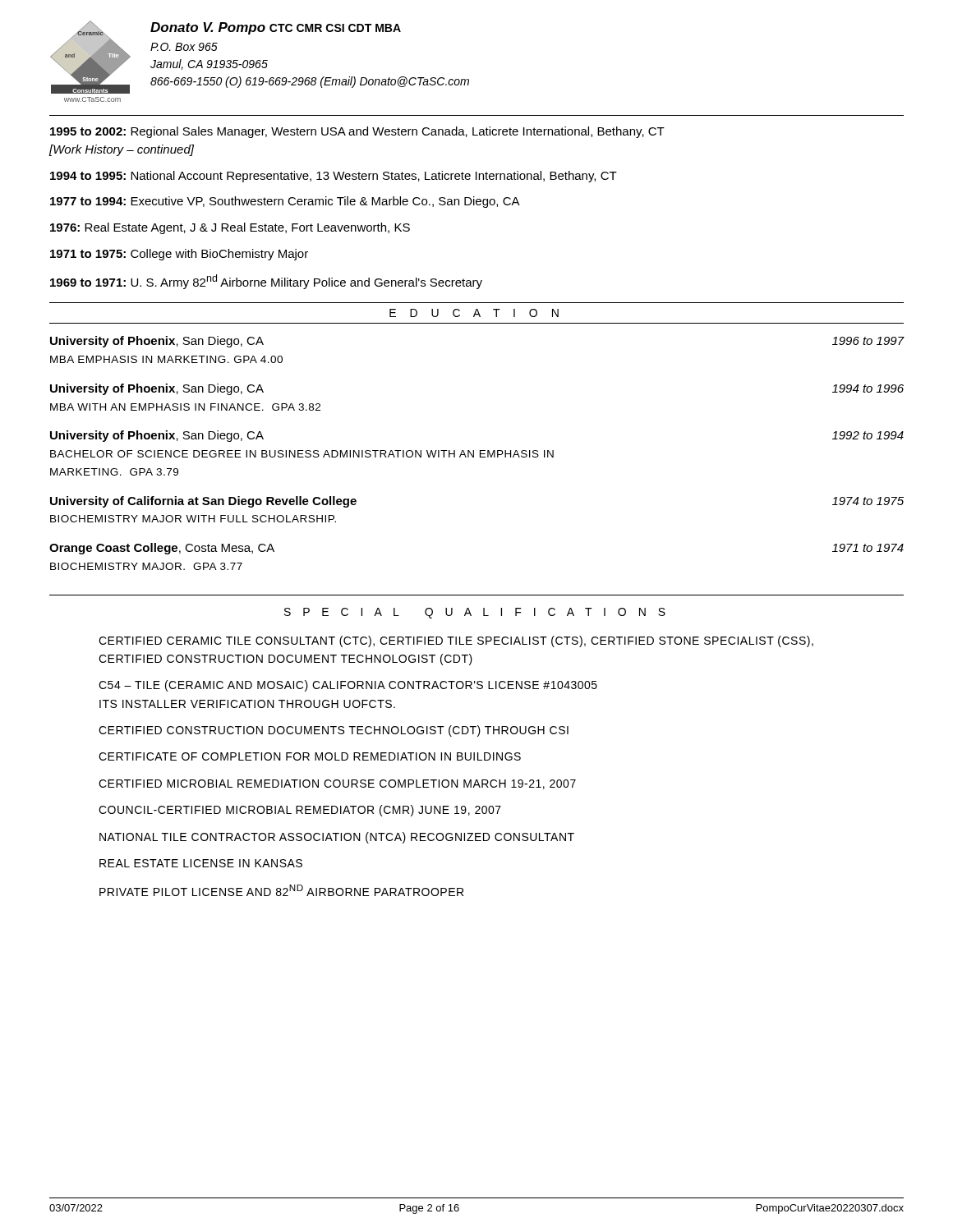This screenshot has width=953, height=1232.
Task: Find the region starting "C54 – Tile (Ceramic and Mosaic)"
Action: pos(348,694)
